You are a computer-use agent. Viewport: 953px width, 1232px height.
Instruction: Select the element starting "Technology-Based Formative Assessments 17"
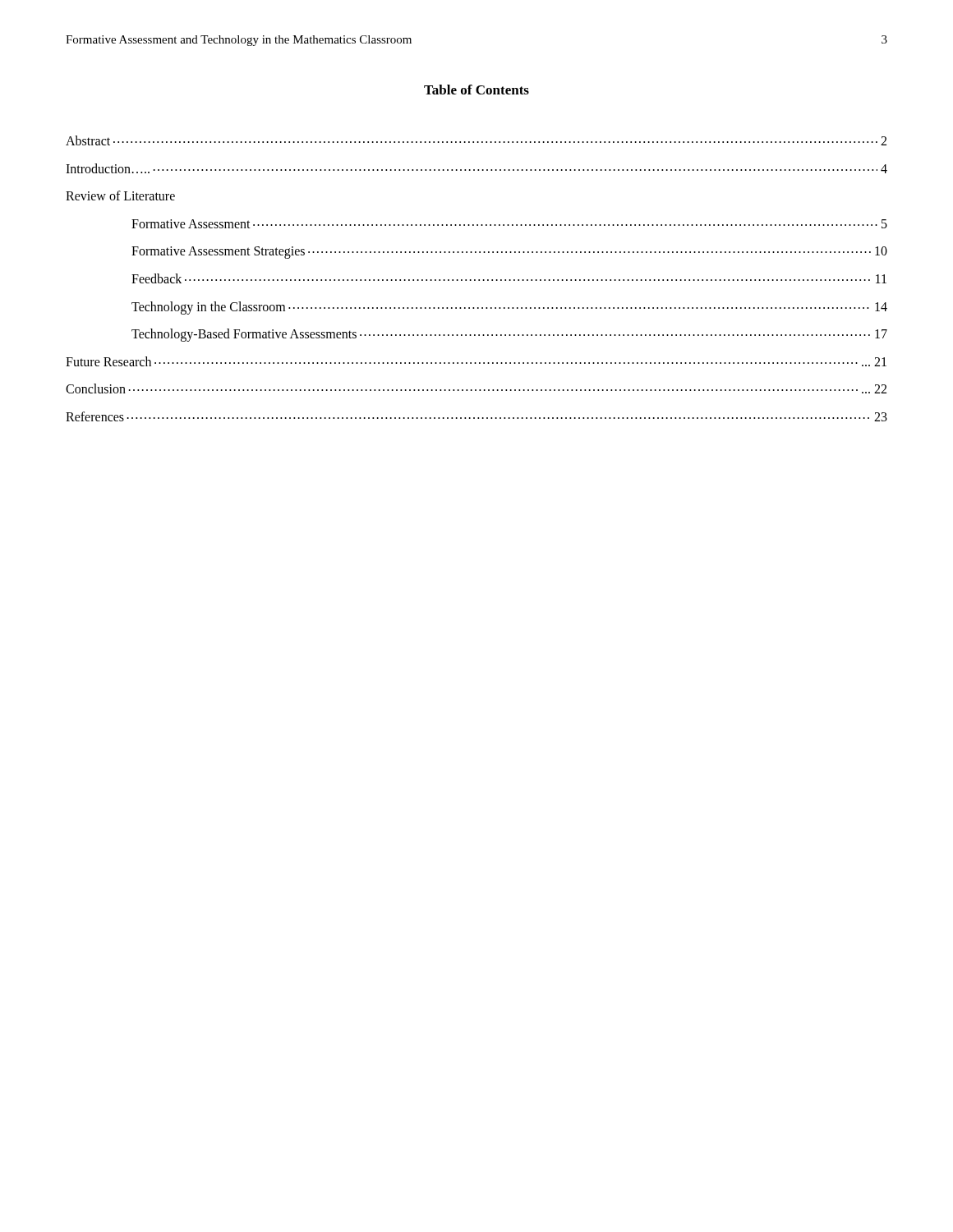click(509, 334)
